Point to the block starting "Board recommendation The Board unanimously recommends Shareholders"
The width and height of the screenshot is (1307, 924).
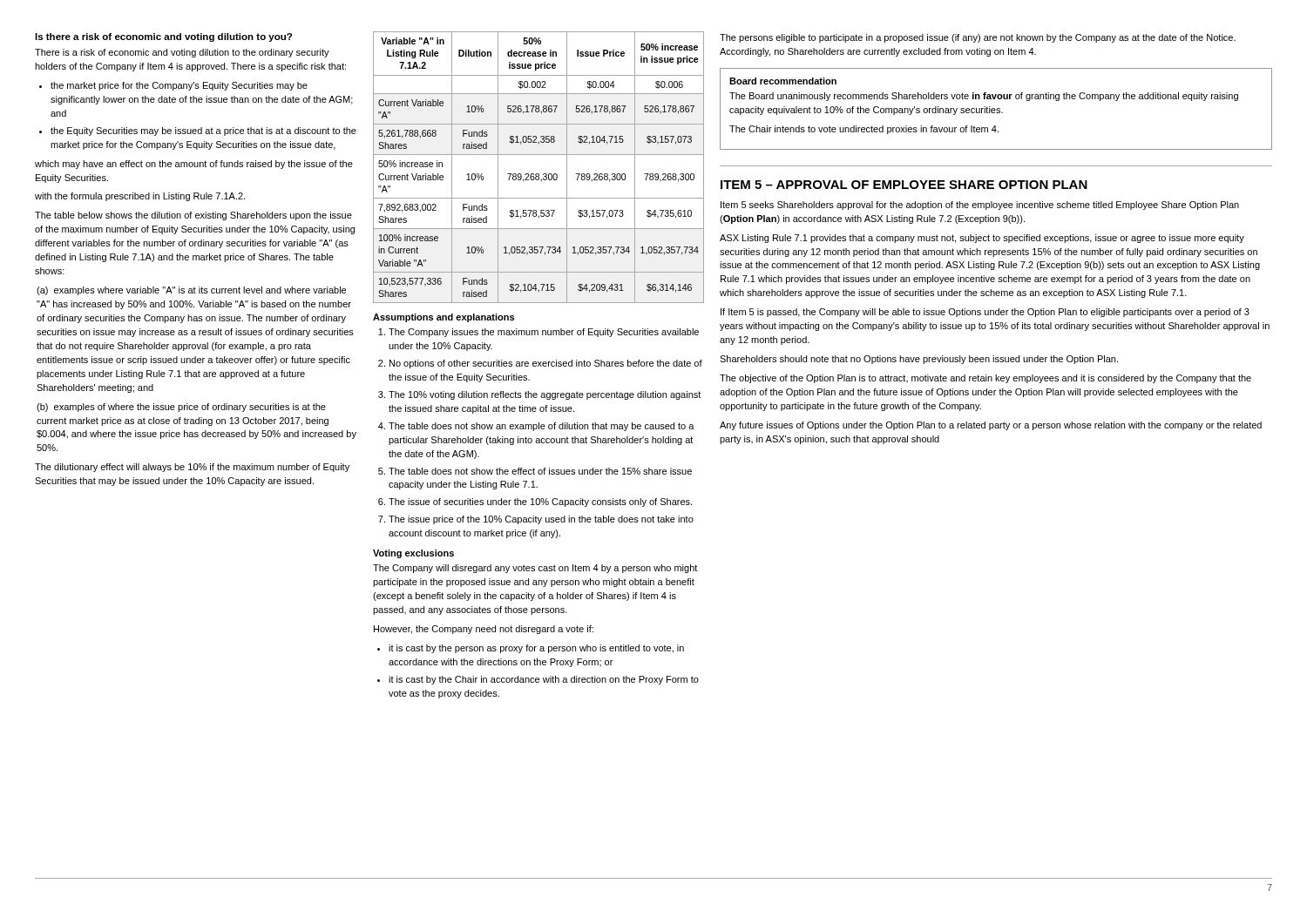[996, 106]
